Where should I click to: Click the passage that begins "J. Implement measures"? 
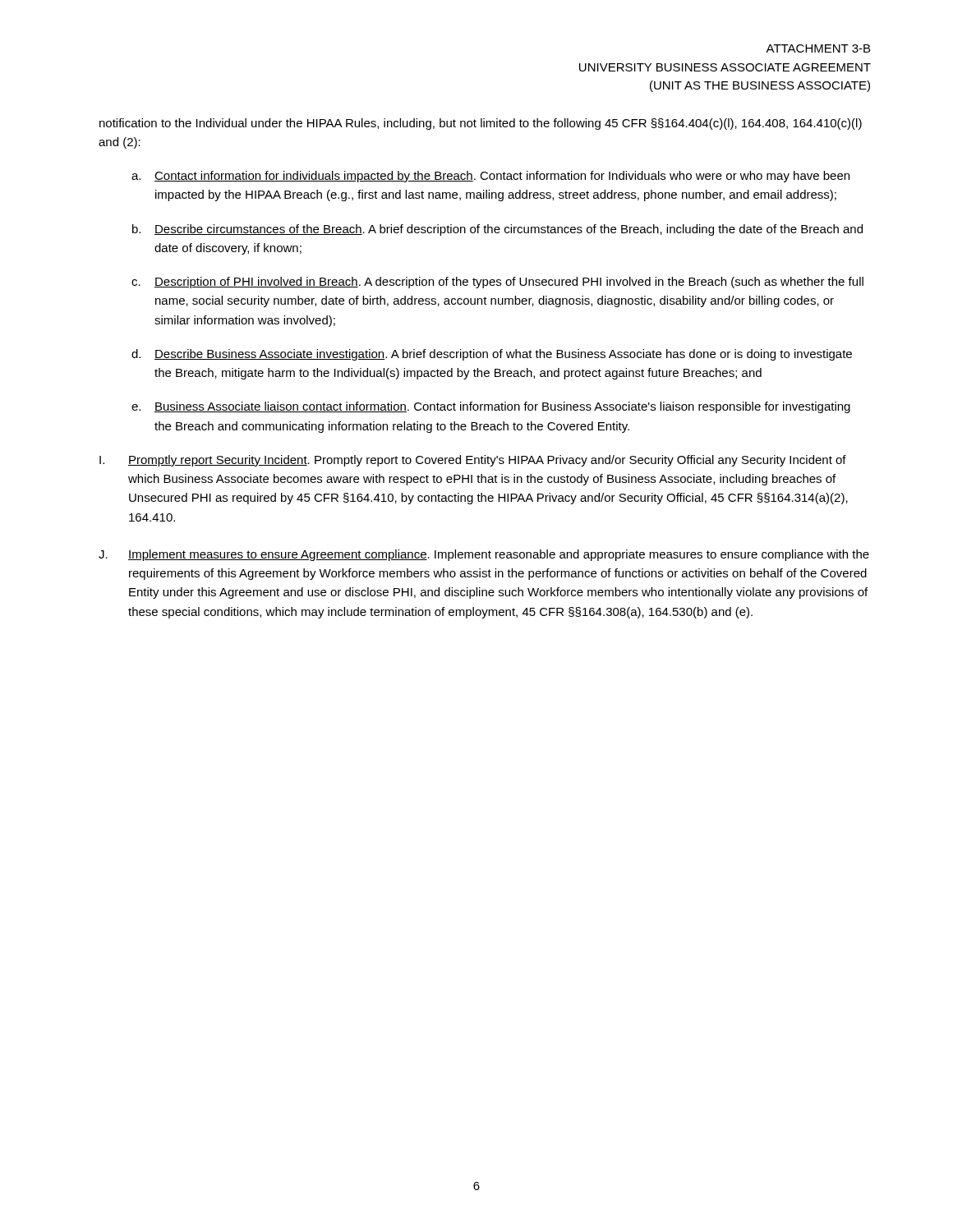point(485,582)
